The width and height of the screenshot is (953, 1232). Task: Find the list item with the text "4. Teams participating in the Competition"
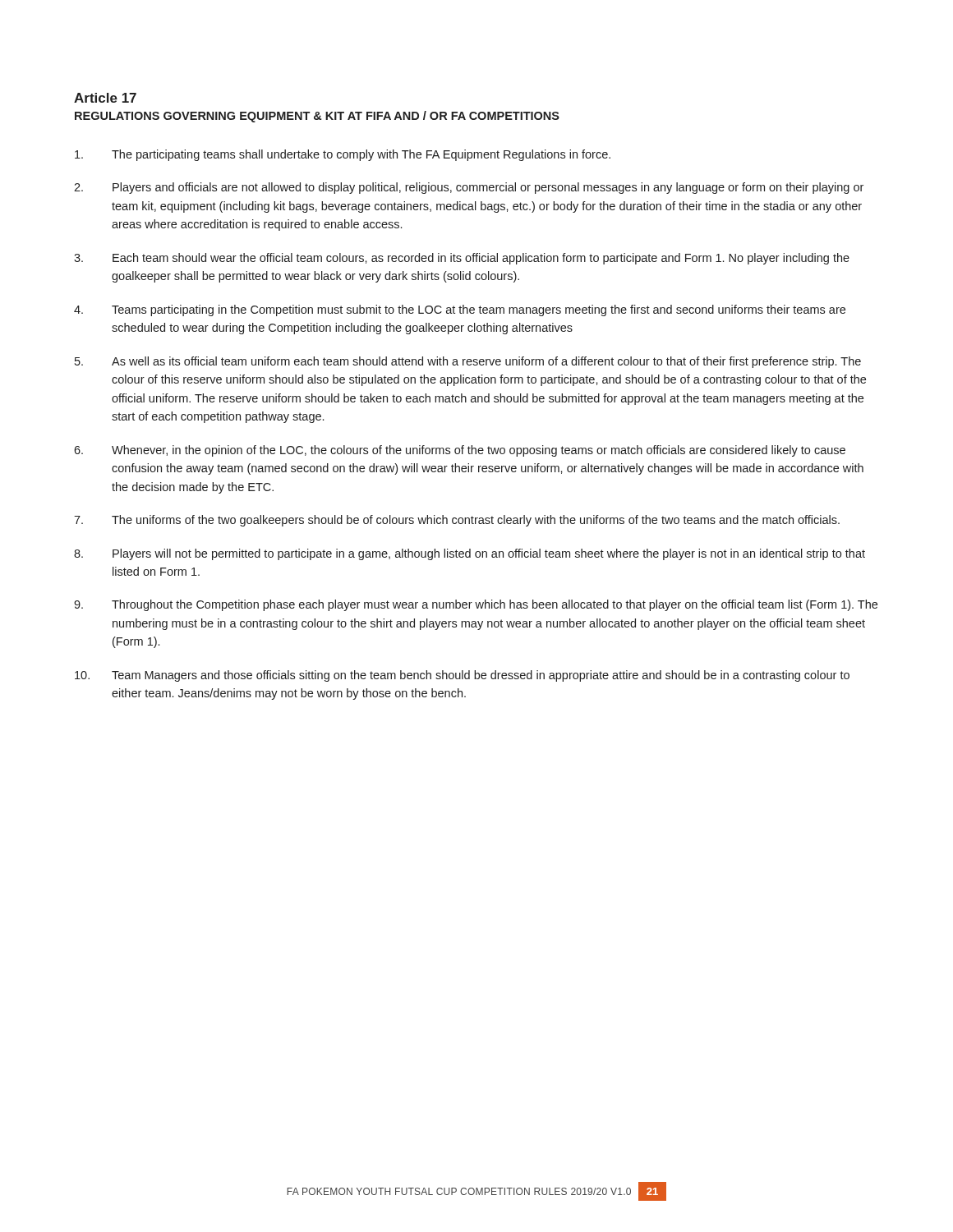coord(476,319)
